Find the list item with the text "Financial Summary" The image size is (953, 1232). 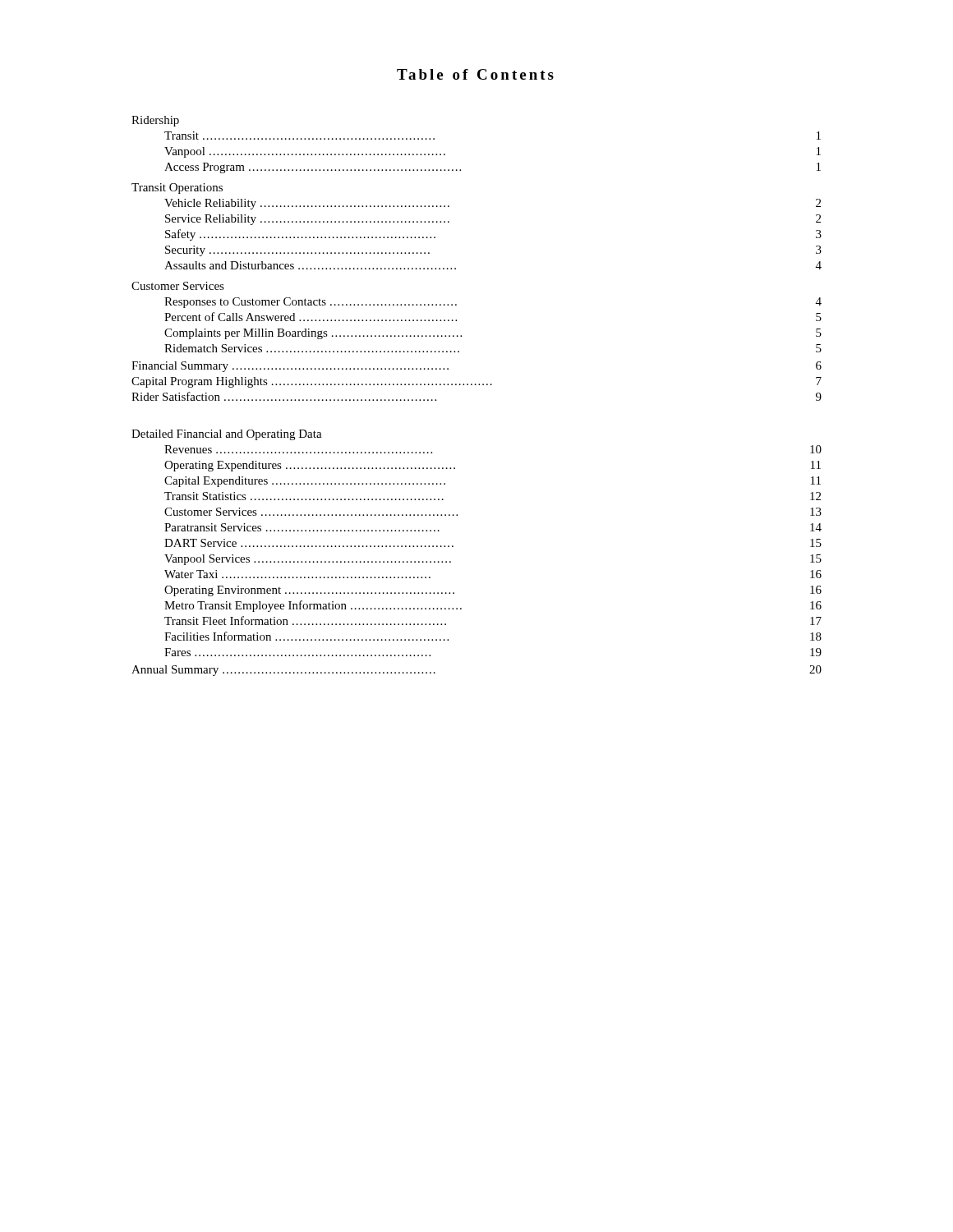[184, 366]
